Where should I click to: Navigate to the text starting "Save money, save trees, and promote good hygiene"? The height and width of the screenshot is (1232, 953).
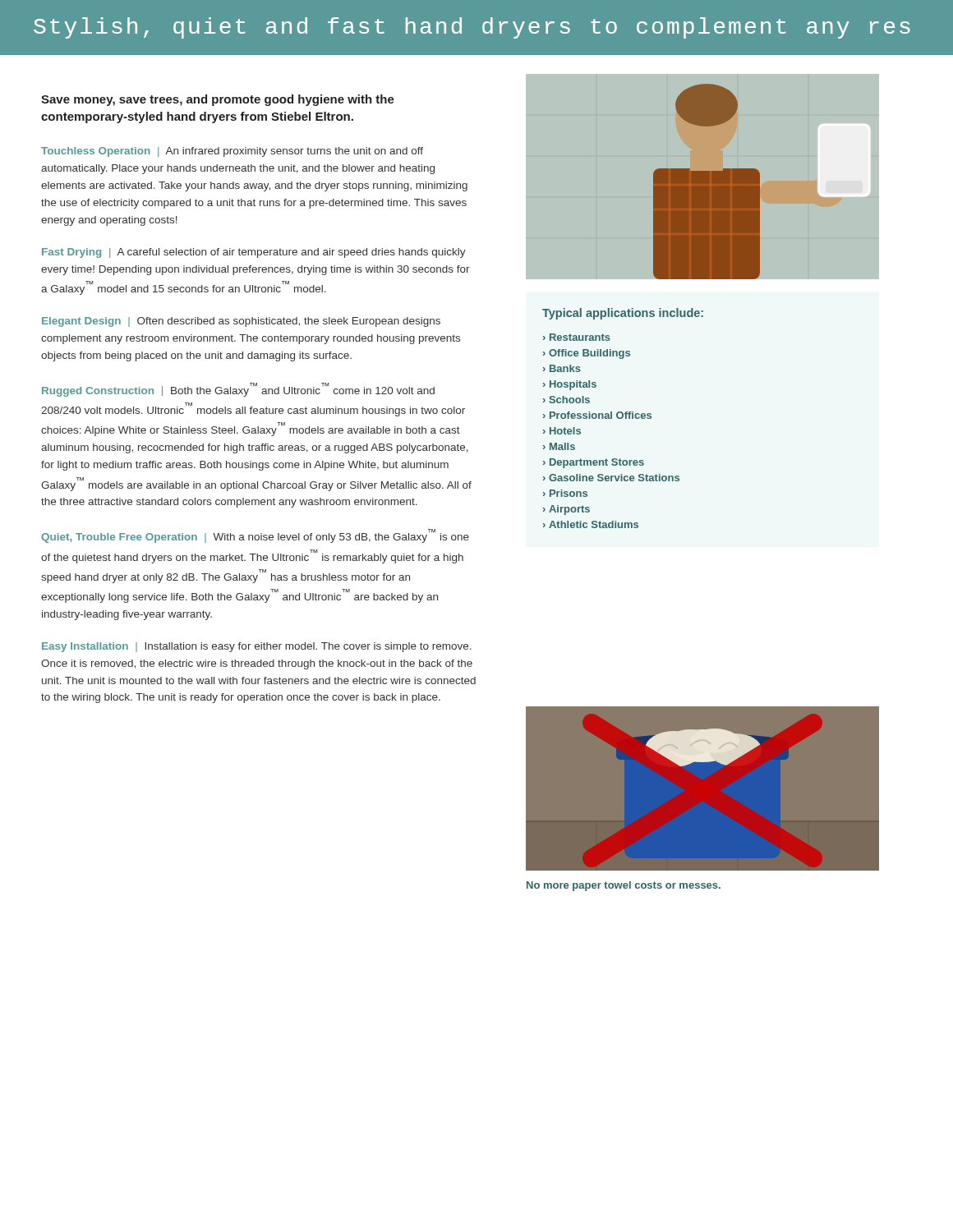click(218, 108)
